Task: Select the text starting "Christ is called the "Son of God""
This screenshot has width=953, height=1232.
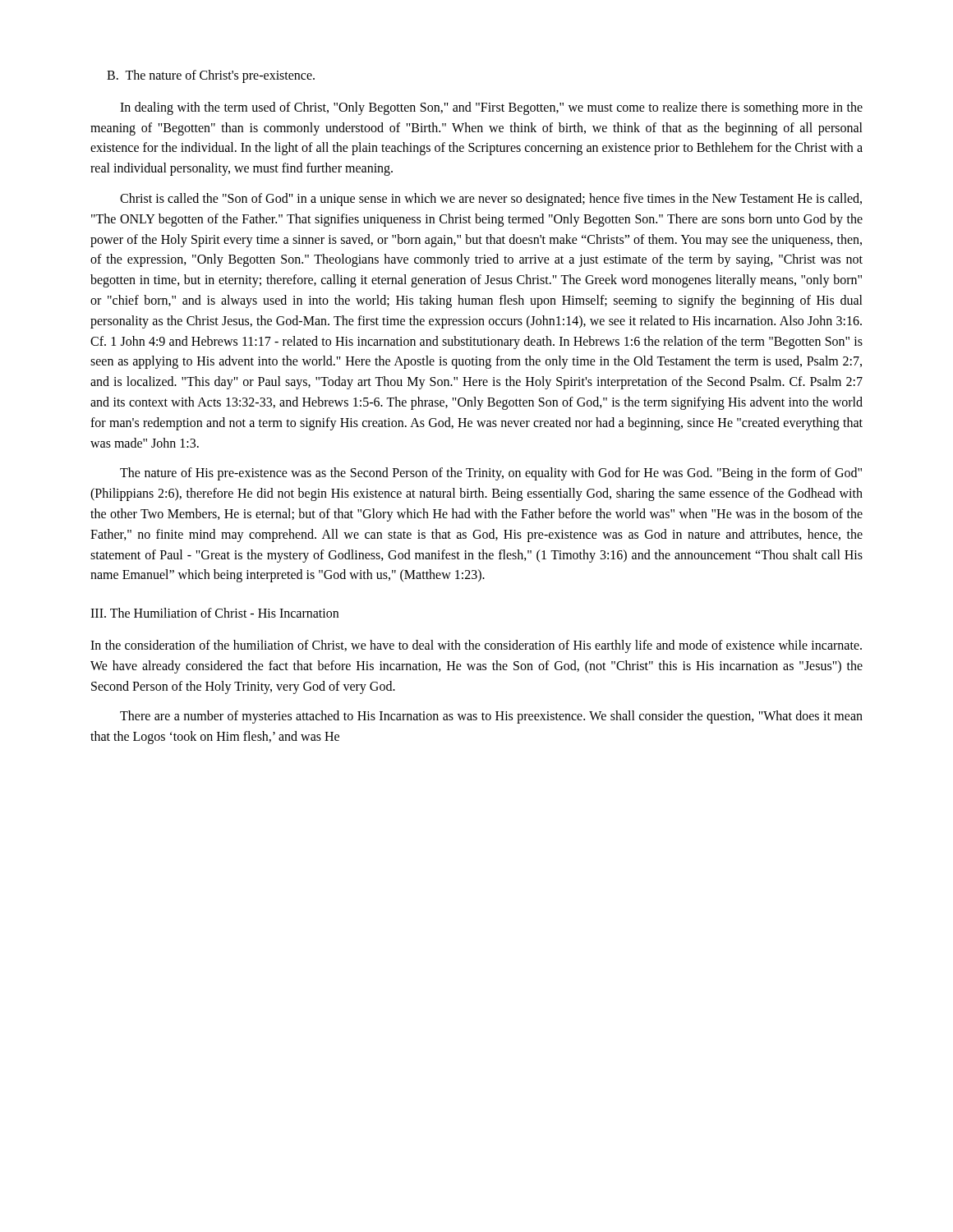Action: pyautogui.click(x=476, y=321)
